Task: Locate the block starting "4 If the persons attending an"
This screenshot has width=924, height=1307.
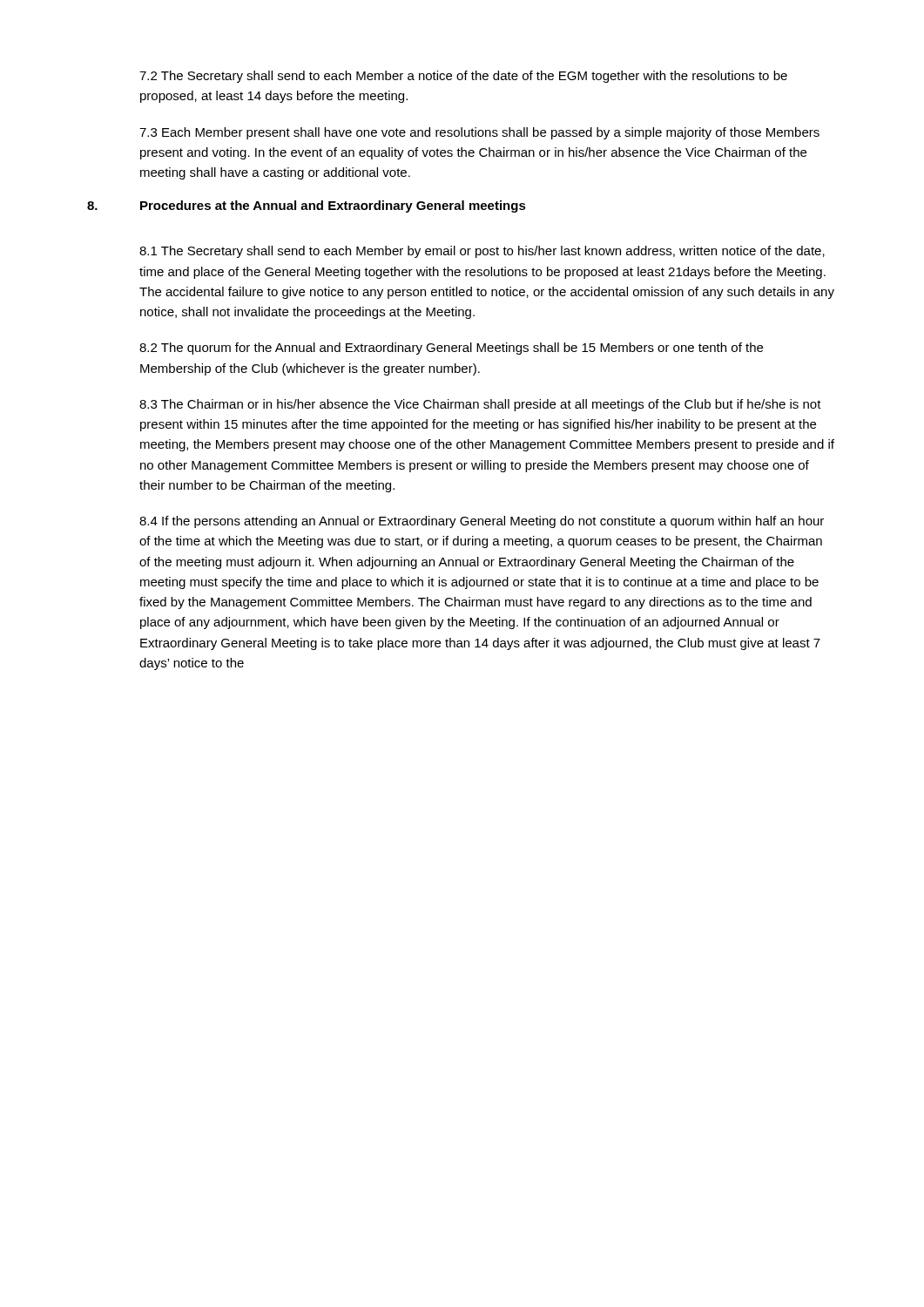Action: tap(482, 592)
